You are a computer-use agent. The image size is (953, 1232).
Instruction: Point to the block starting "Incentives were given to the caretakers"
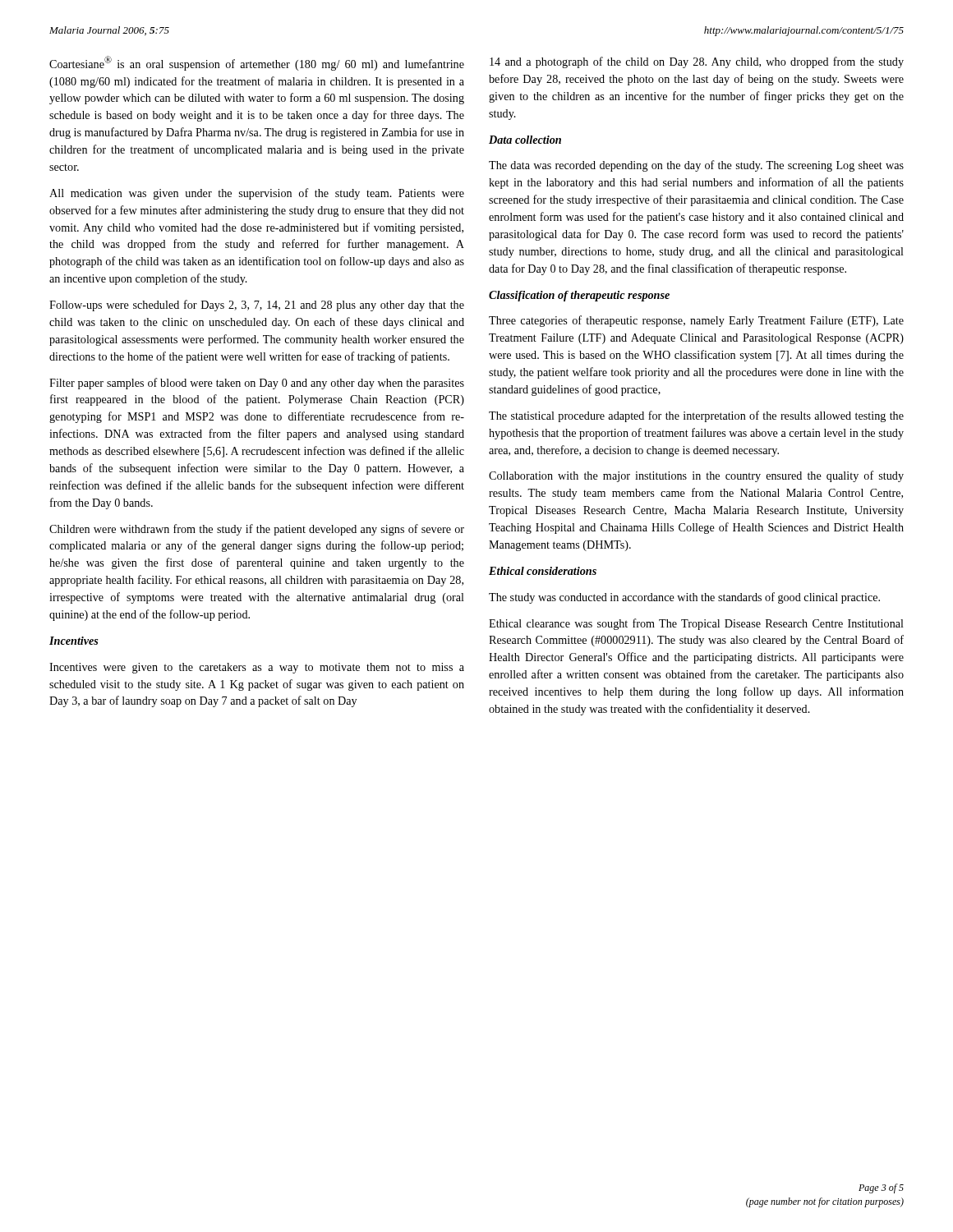pos(257,684)
